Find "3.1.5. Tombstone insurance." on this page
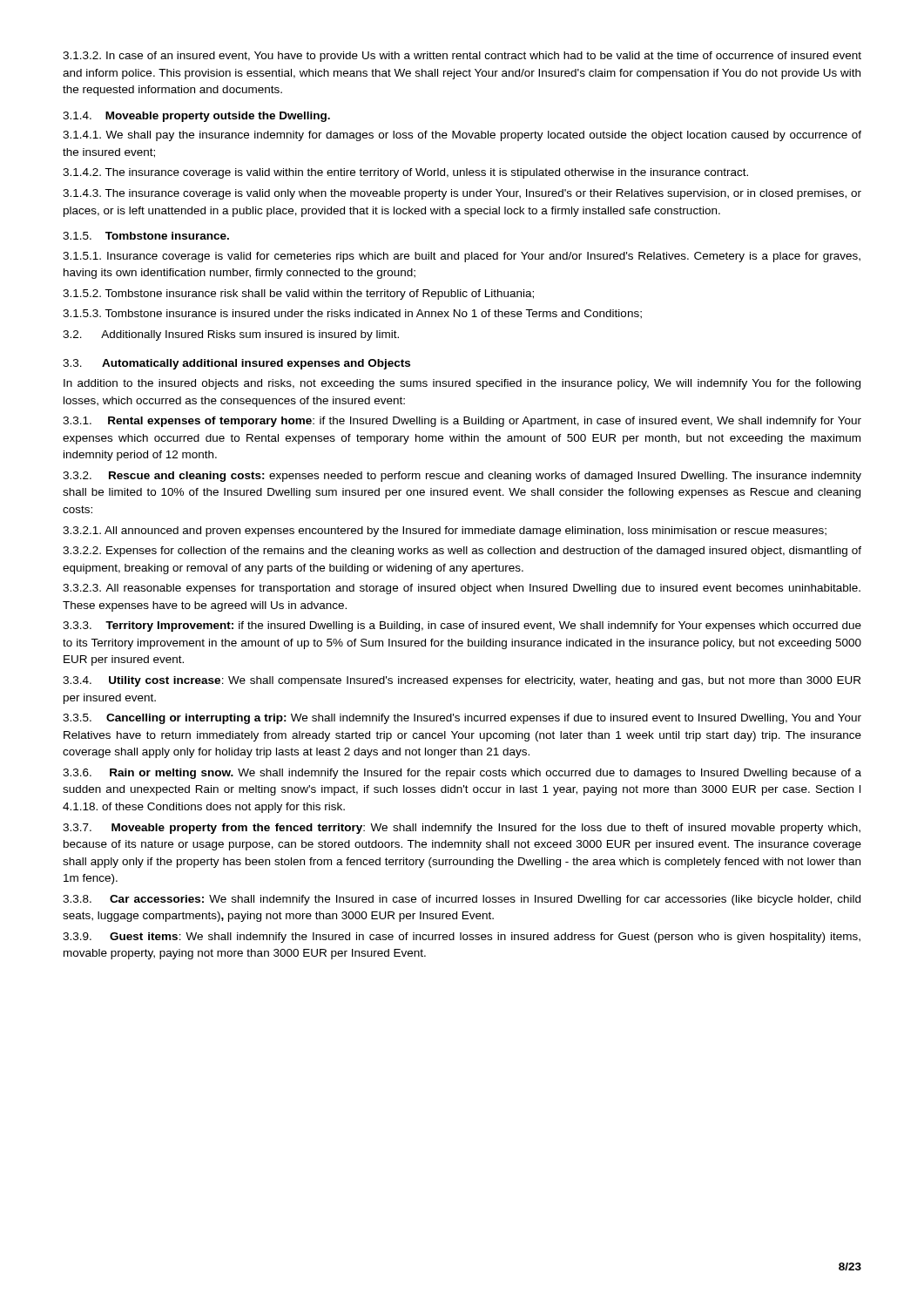 point(146,236)
